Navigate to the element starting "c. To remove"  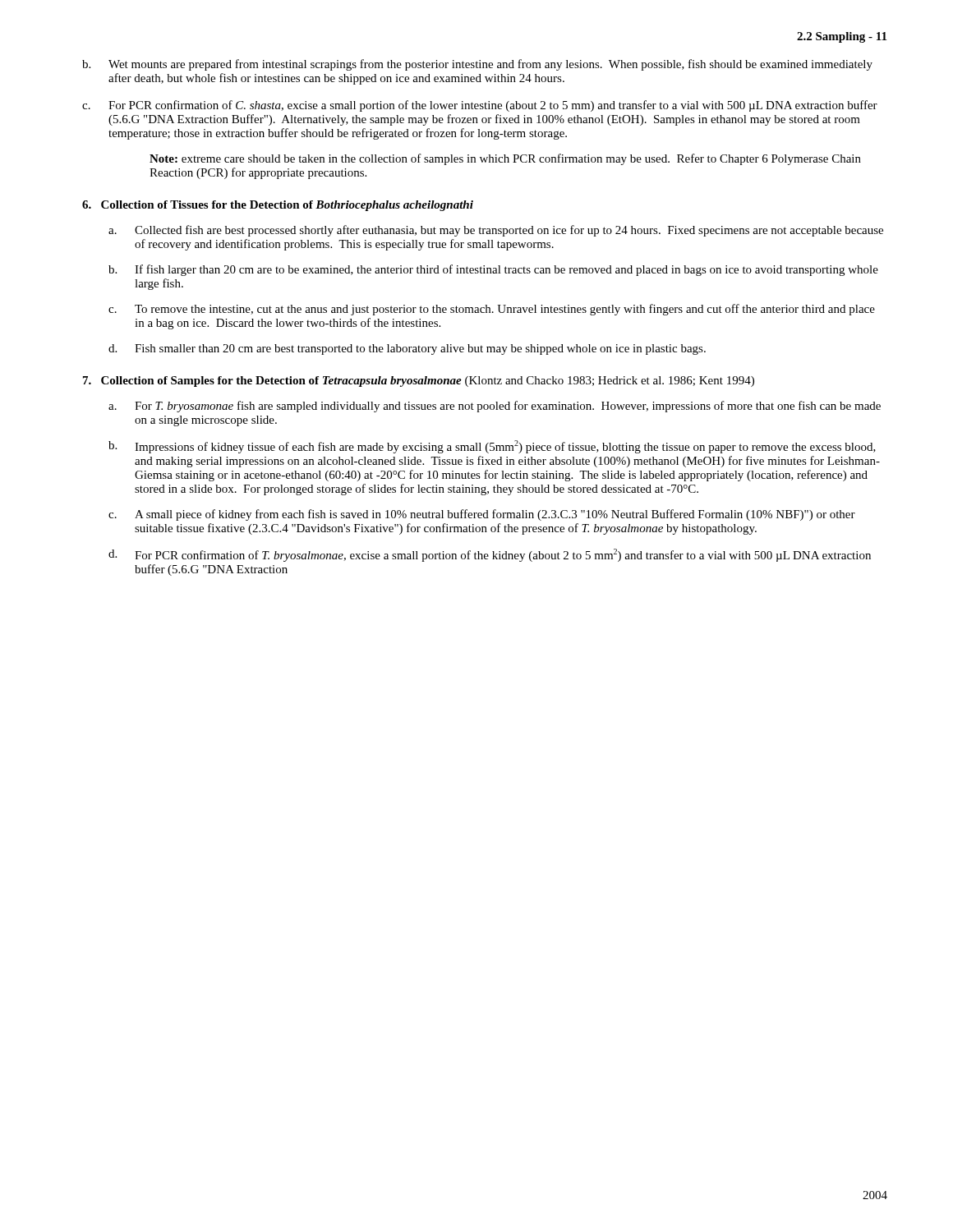pos(498,316)
